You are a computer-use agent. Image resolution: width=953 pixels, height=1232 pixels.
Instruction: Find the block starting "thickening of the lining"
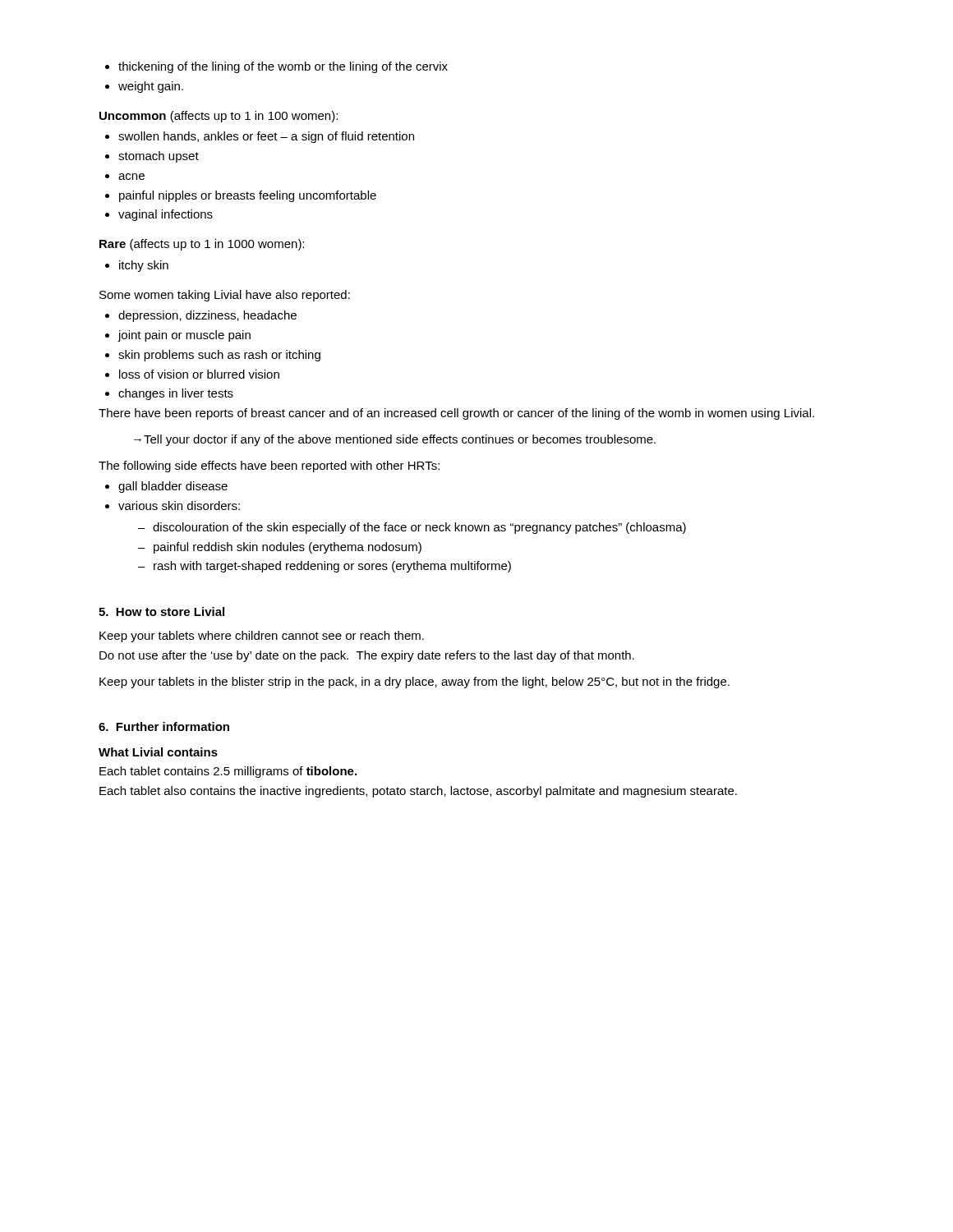point(276,67)
